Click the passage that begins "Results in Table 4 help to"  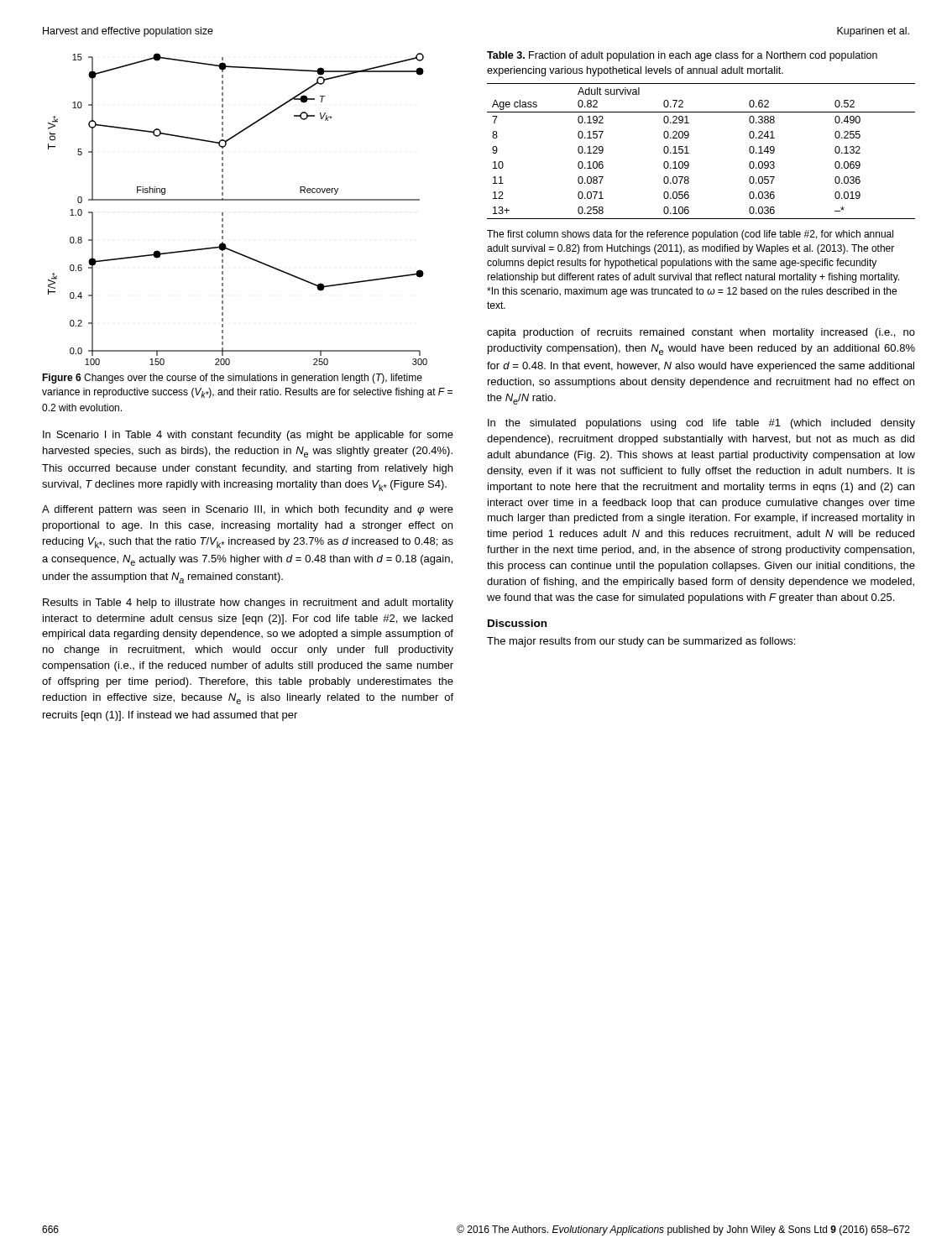248,658
